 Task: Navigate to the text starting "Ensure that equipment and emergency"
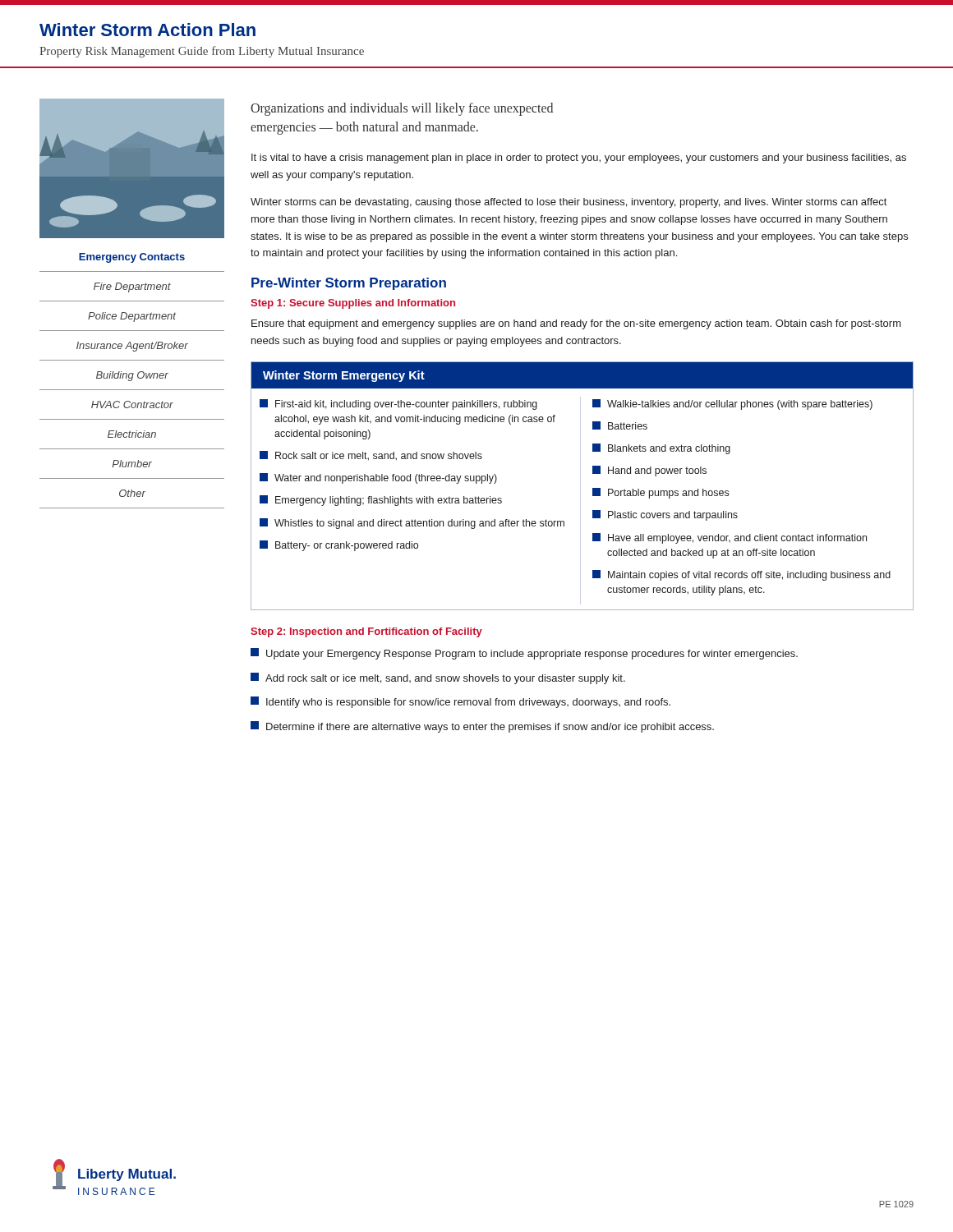[576, 332]
